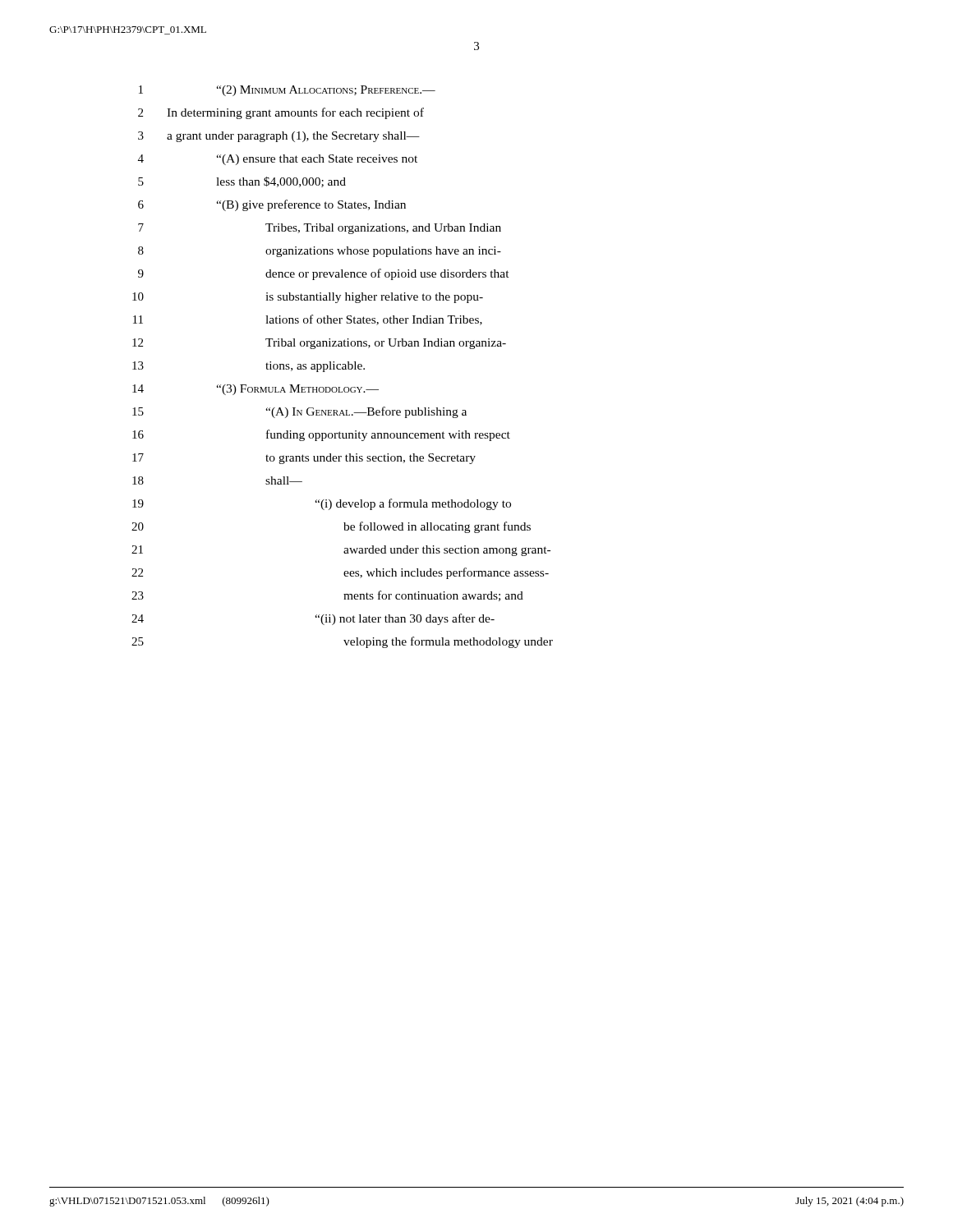Navigate to the passage starting "5 less than $4,000,000;"
Screen dimensions: 1232x953
242,182
